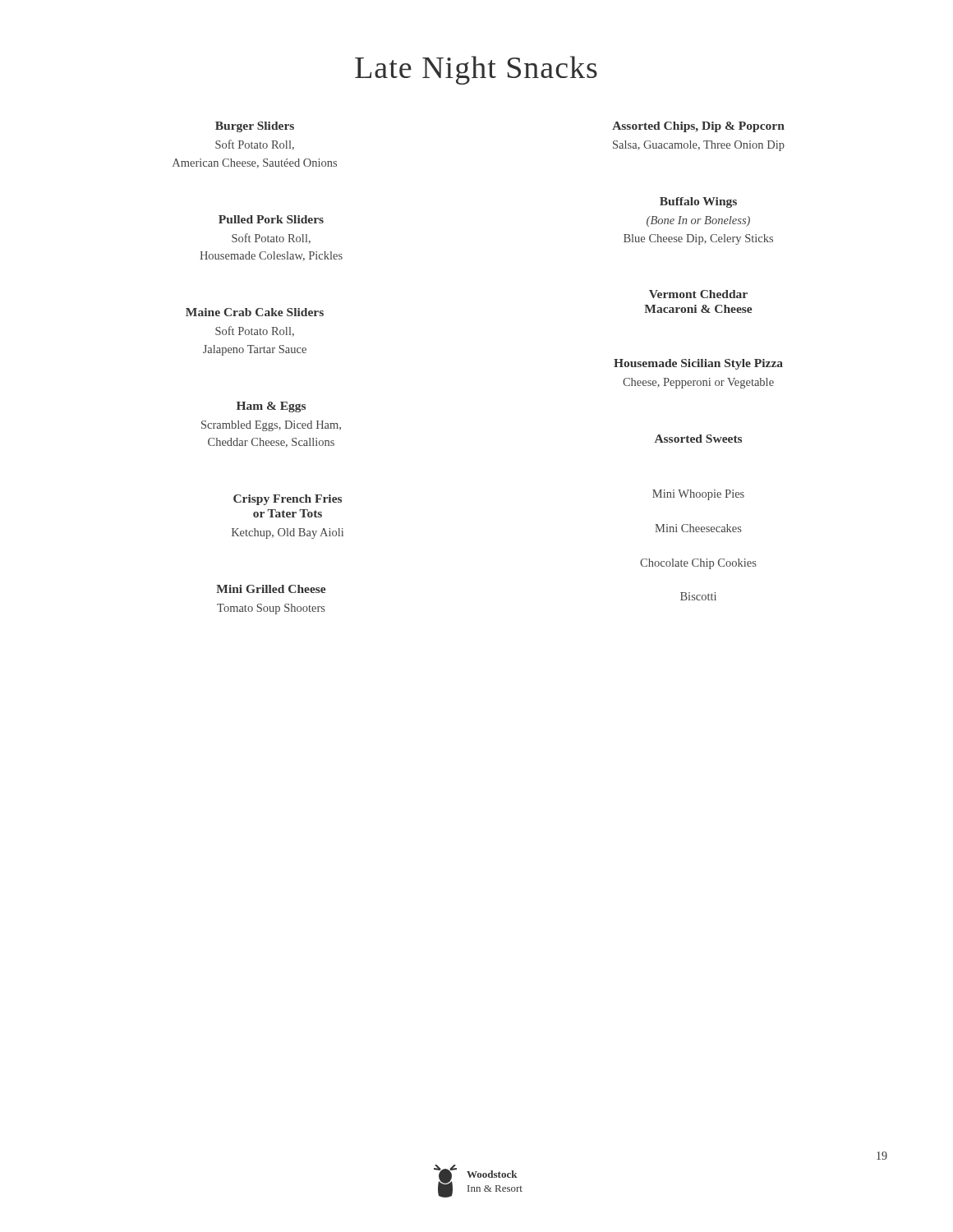
Task: Locate the title that reads "Late Night Snacks"
Action: pyautogui.click(x=476, y=67)
